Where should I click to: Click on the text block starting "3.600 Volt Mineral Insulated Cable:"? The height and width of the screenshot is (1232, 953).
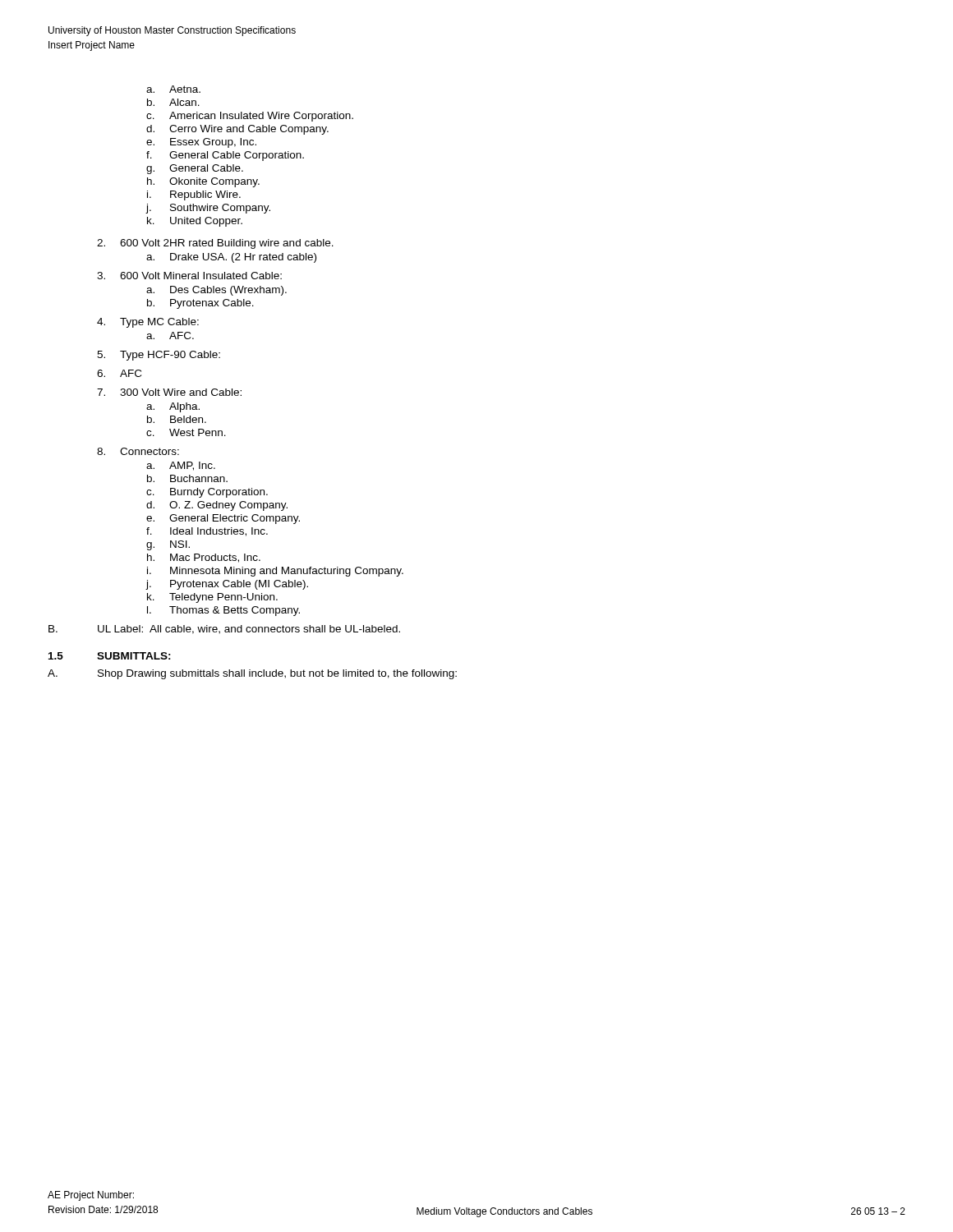(x=190, y=276)
